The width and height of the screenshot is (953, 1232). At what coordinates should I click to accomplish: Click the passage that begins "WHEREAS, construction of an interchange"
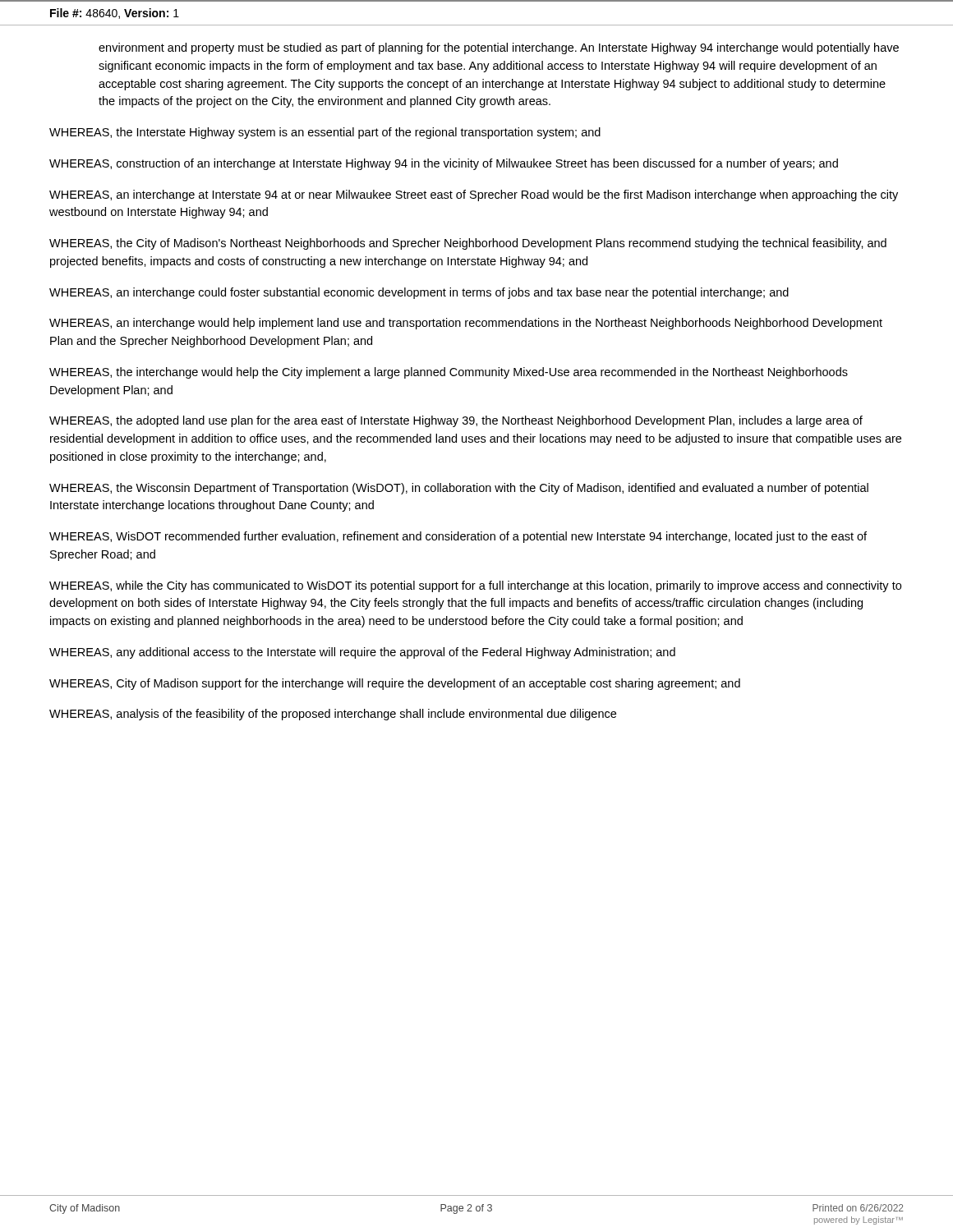point(444,163)
